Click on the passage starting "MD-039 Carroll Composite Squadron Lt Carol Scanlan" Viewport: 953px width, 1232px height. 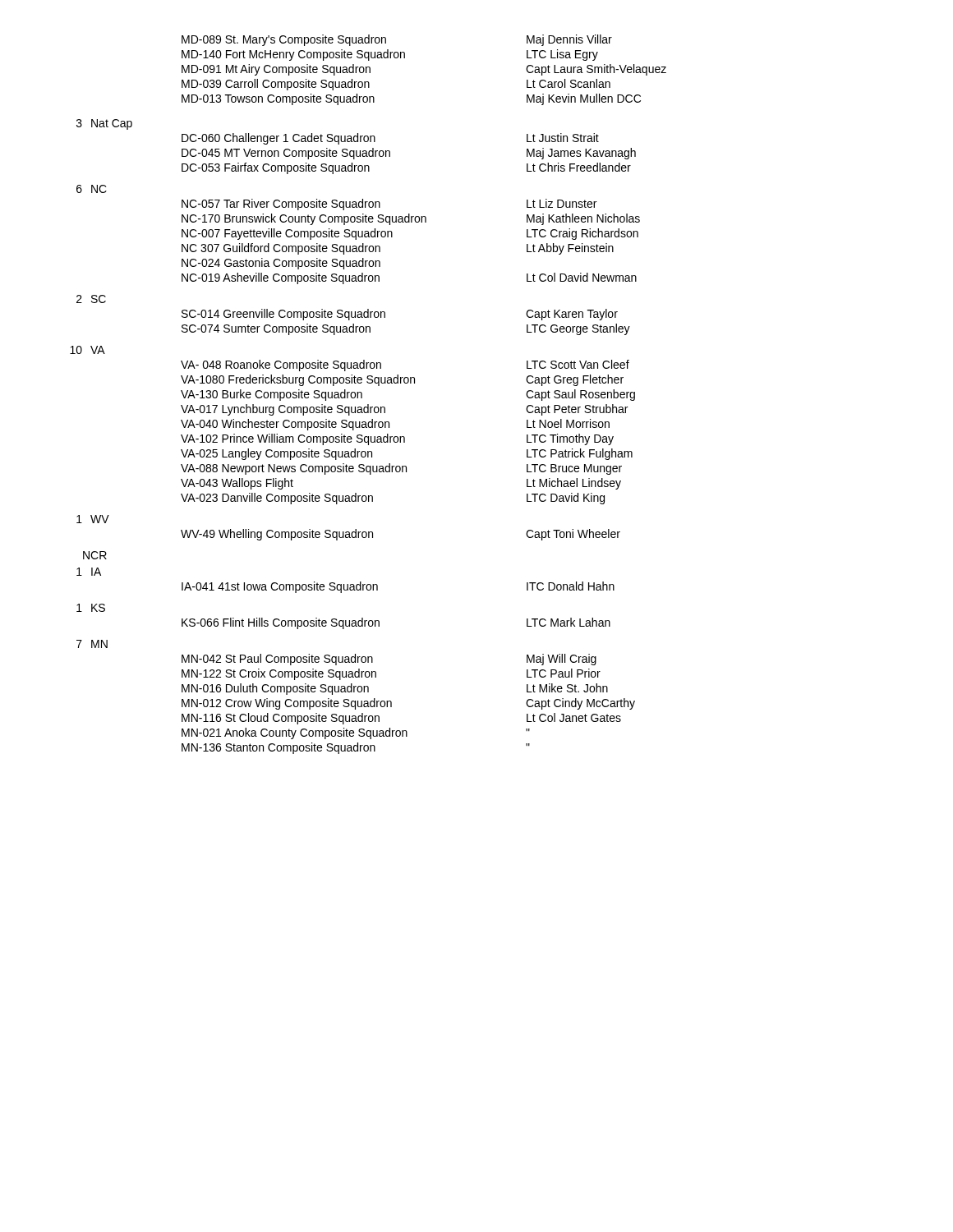tap(272, 84)
